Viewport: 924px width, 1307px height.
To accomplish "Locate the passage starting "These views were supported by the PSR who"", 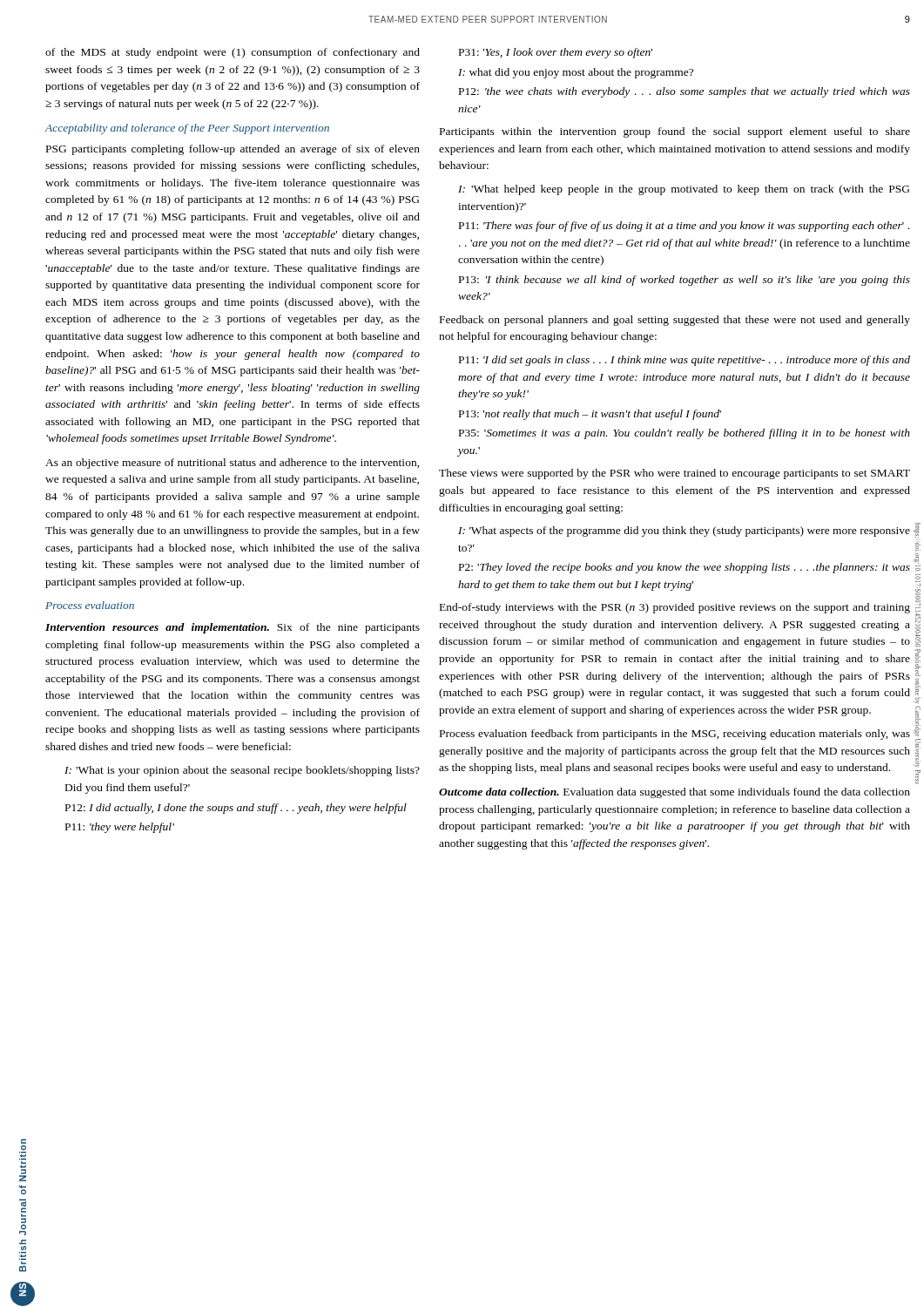I will tap(674, 490).
